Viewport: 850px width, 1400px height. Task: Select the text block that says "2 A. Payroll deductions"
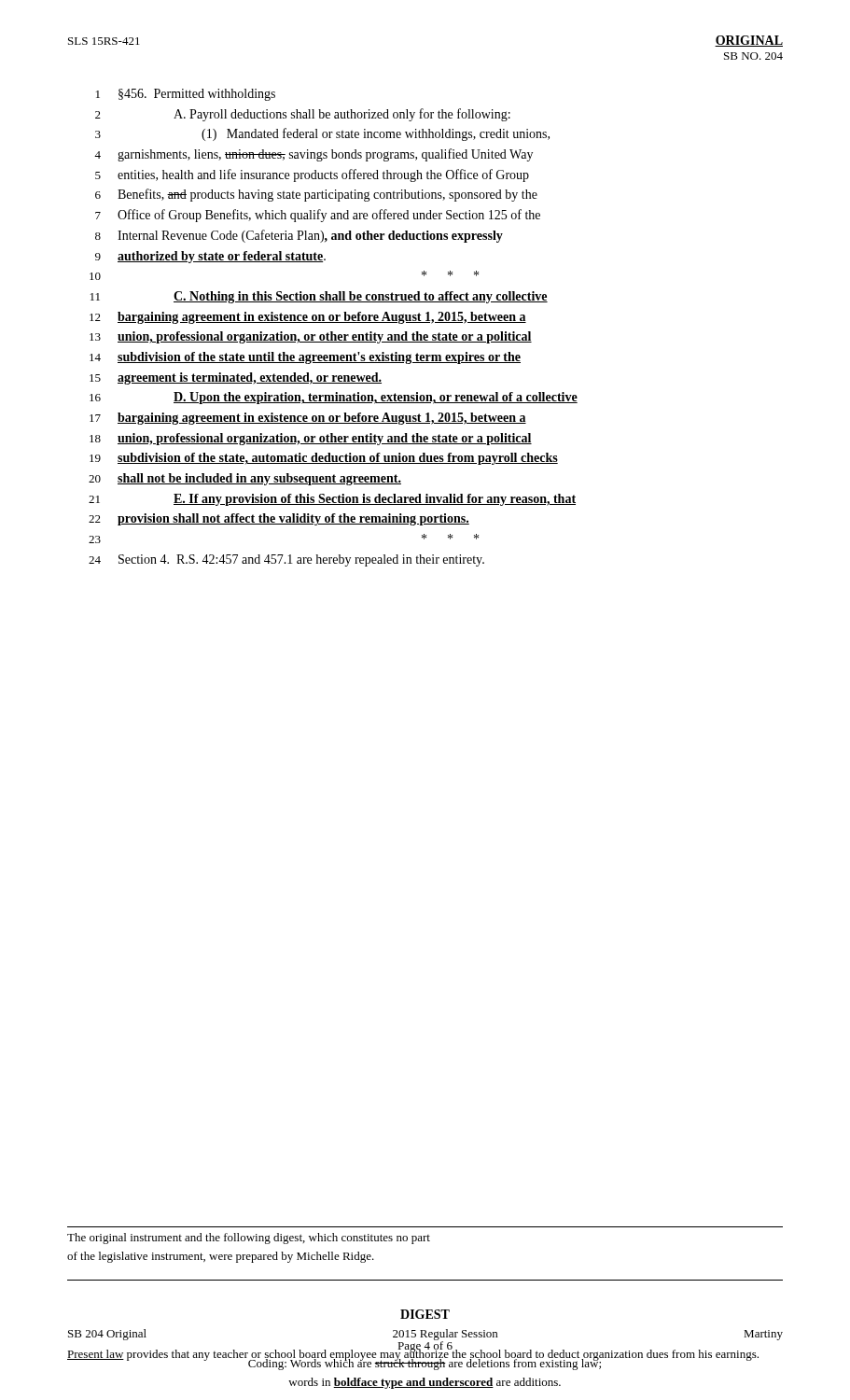425,114
